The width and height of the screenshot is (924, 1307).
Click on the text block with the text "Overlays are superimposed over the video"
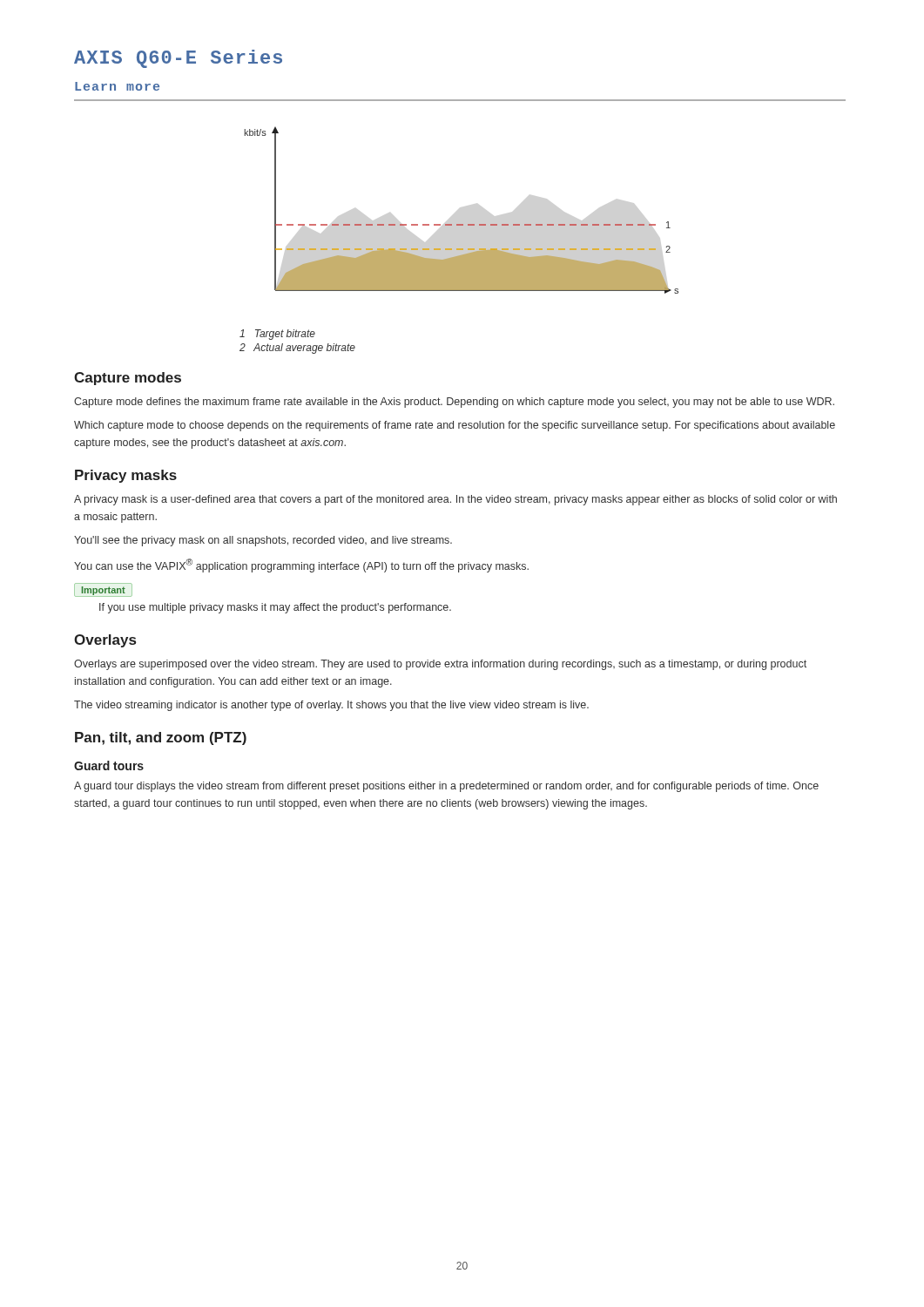click(440, 673)
